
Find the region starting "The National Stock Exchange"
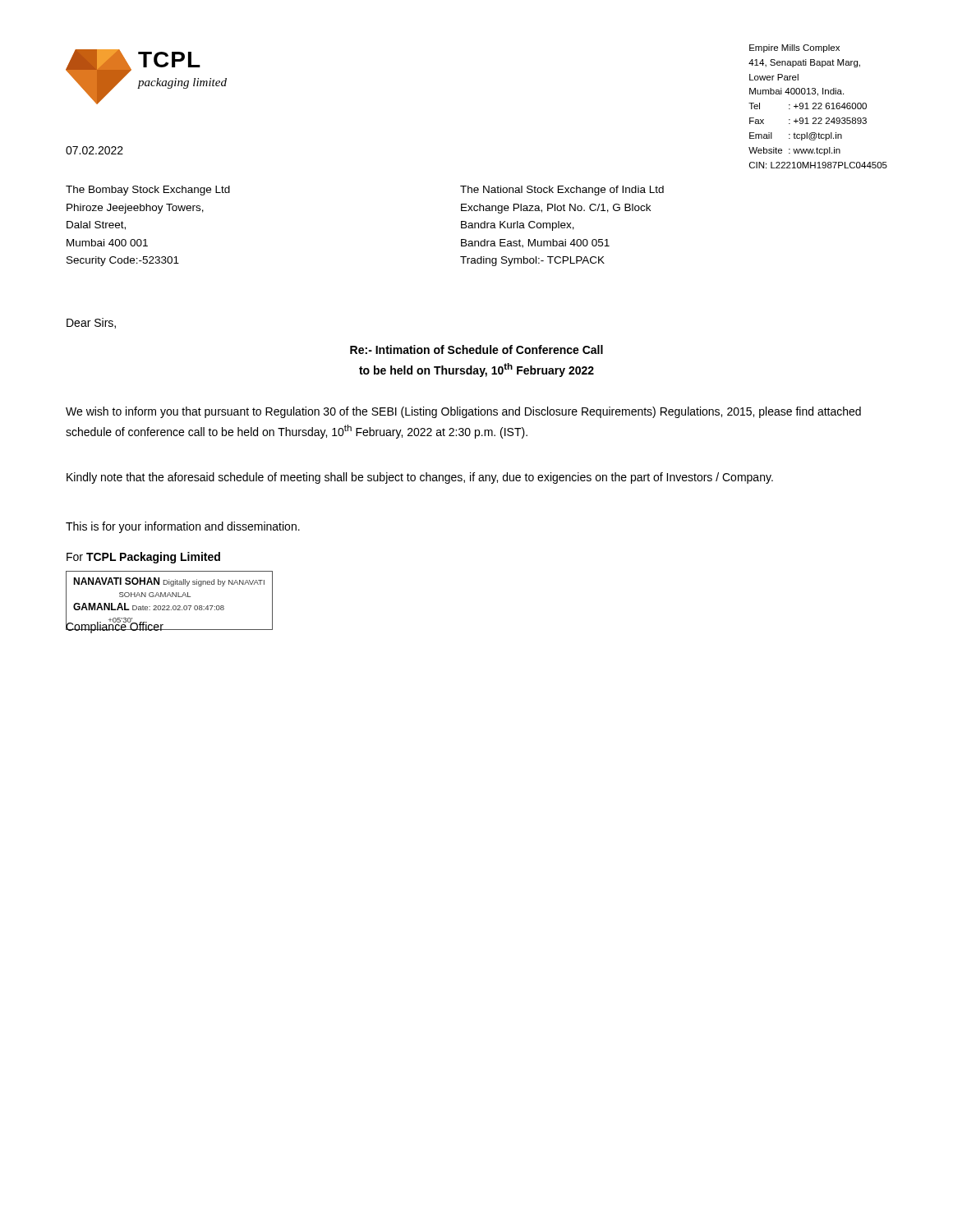click(x=562, y=225)
